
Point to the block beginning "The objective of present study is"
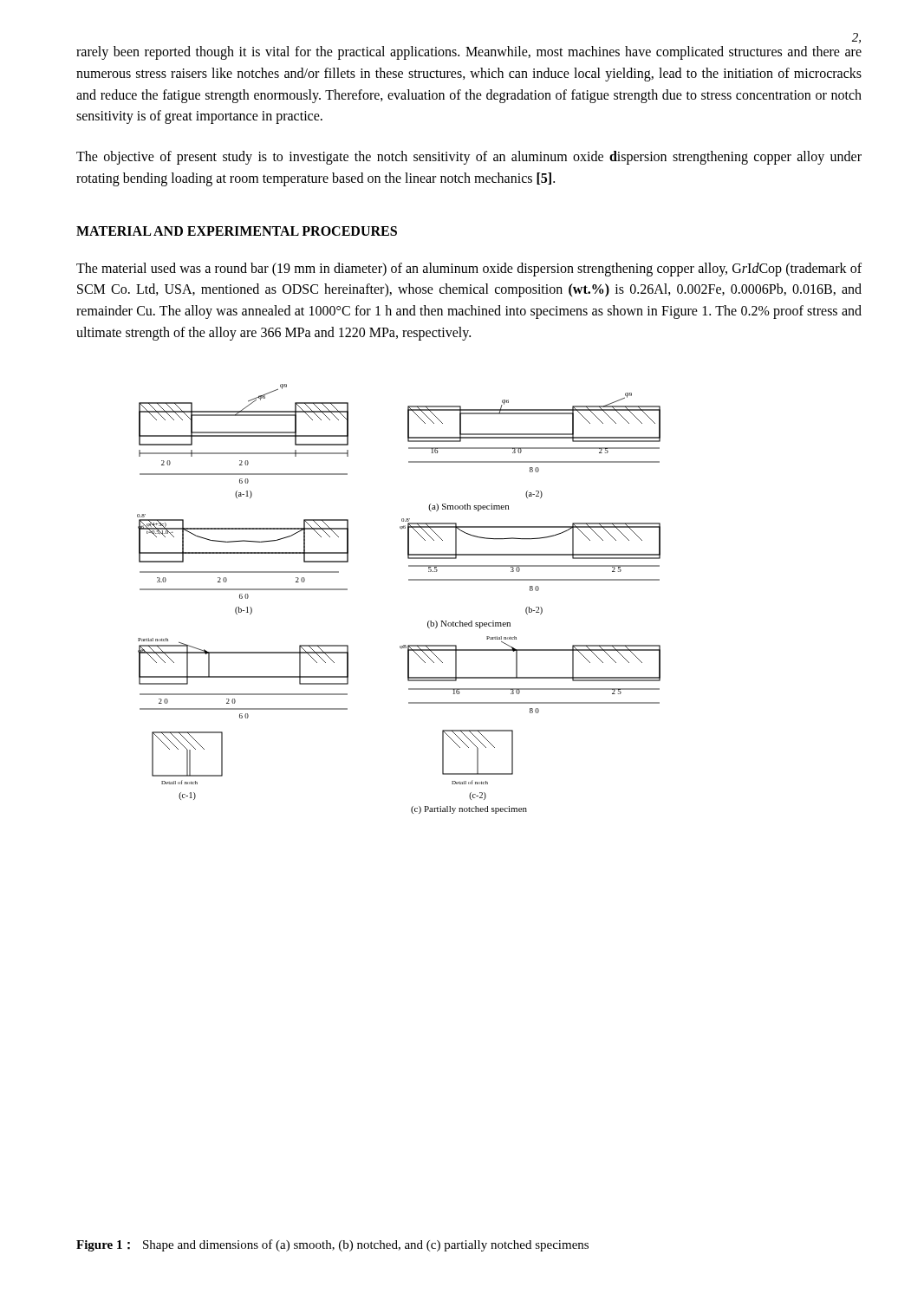pos(469,168)
